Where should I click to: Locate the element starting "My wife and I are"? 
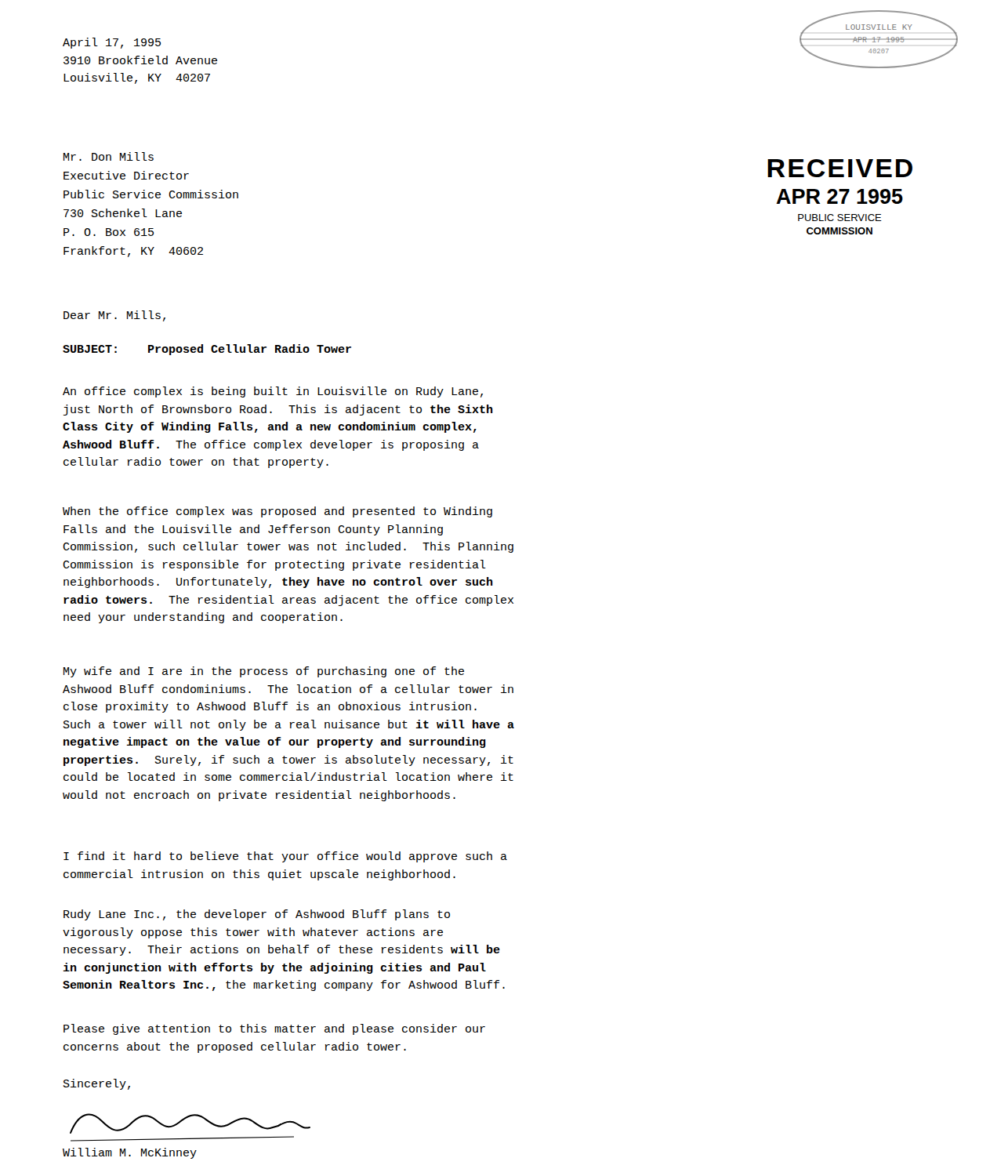tap(288, 734)
